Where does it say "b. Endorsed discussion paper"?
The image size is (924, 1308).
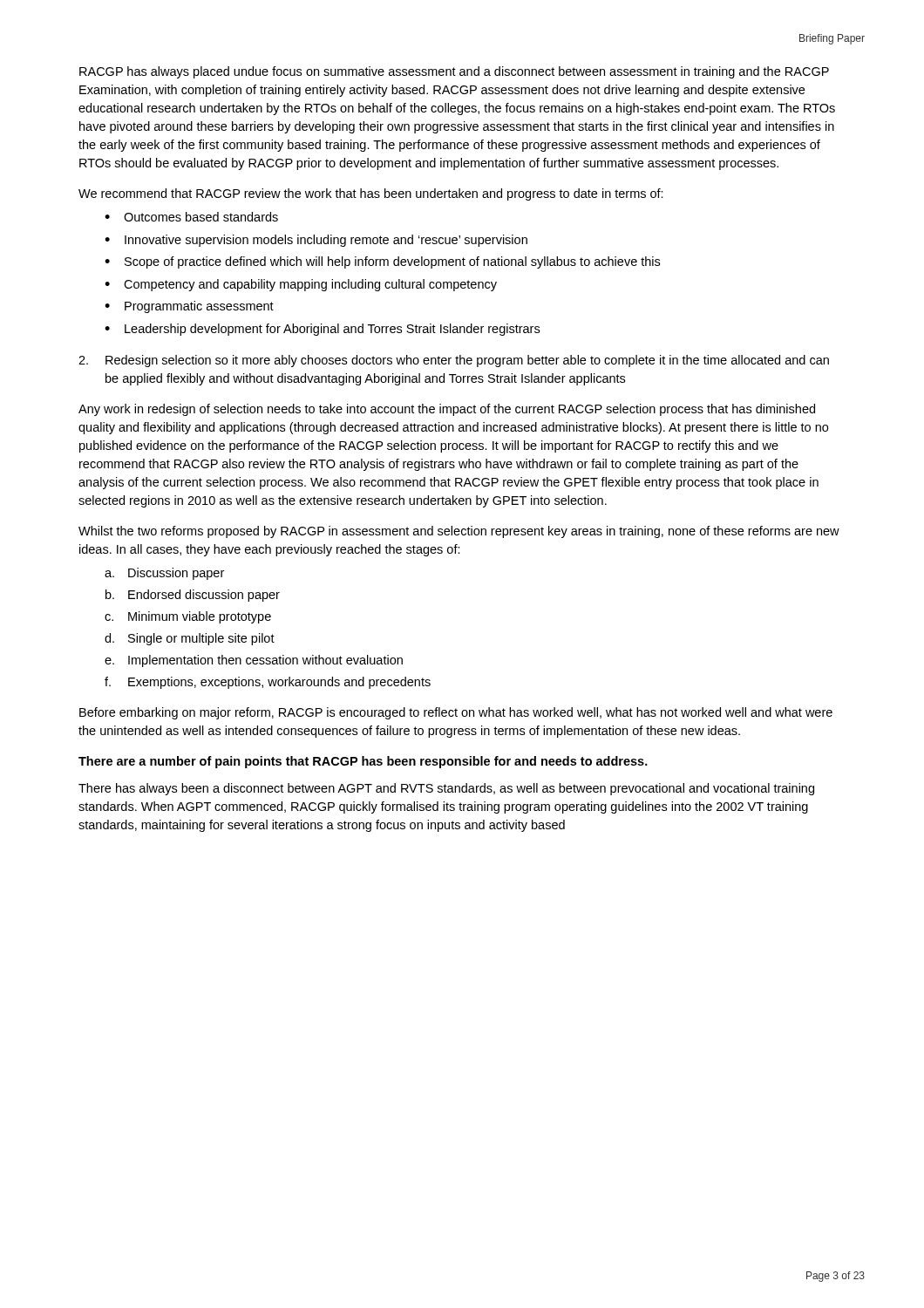coord(193,596)
